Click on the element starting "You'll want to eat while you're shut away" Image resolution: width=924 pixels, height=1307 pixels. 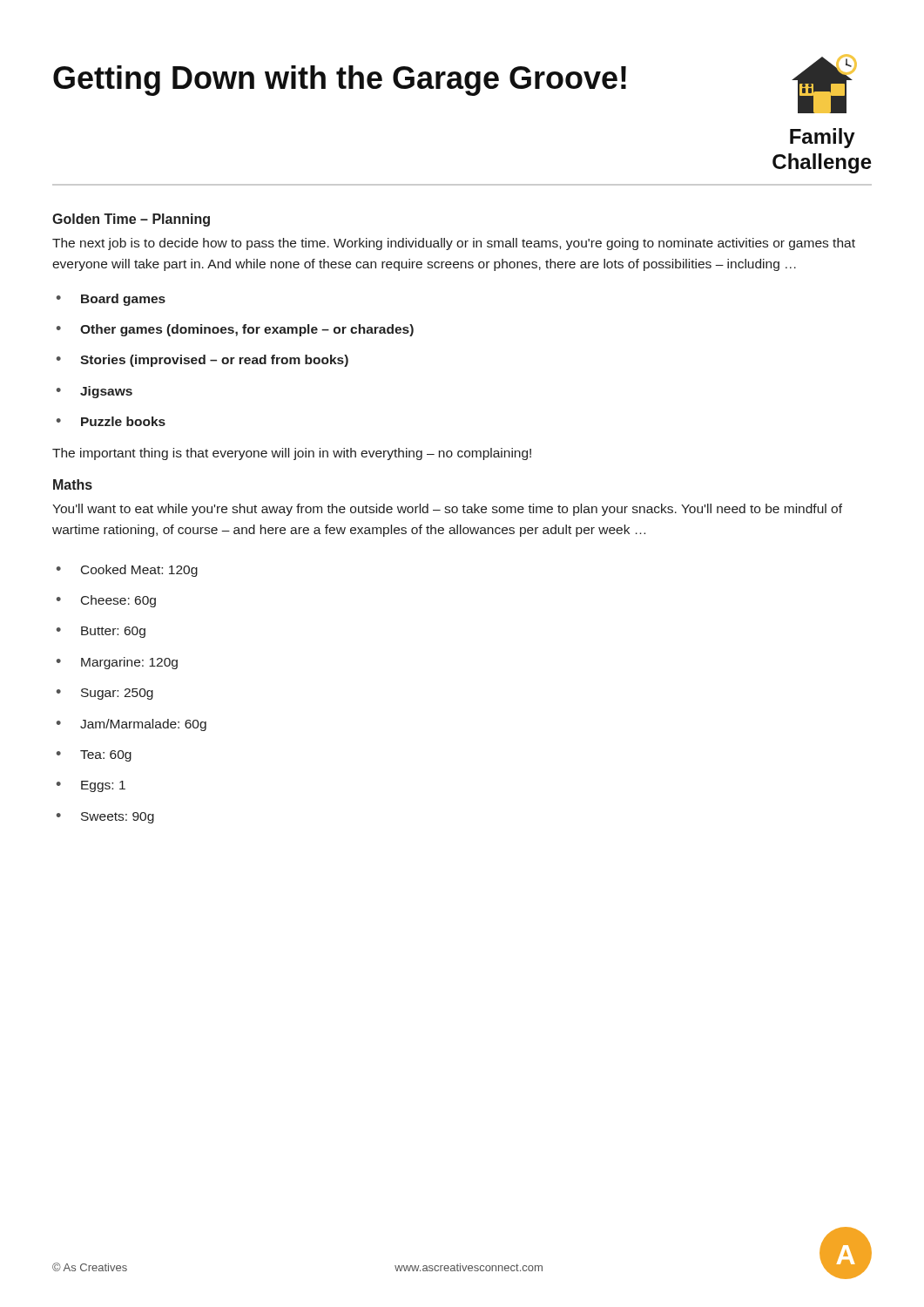[447, 519]
